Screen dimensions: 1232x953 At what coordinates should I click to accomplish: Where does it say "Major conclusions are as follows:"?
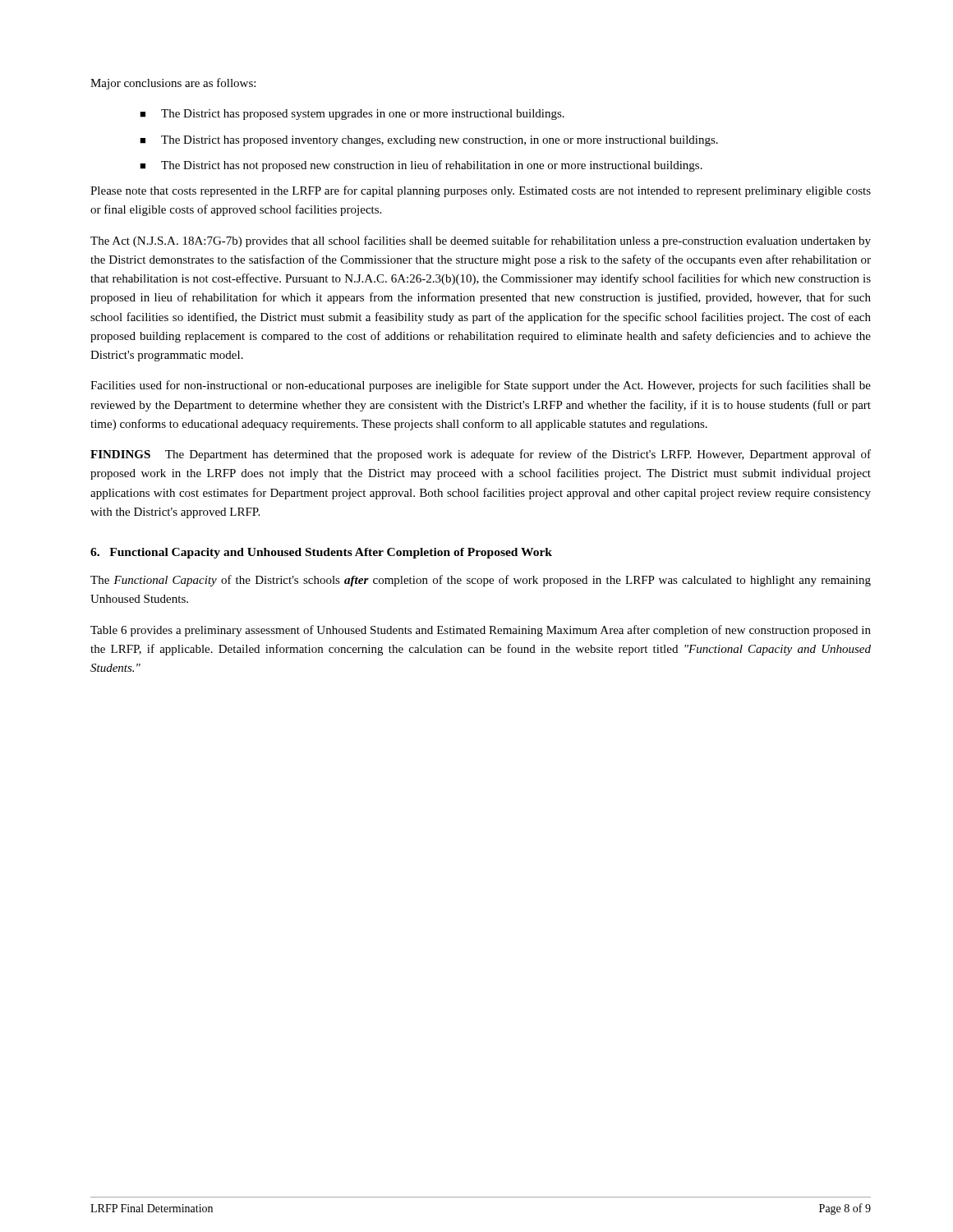[174, 83]
